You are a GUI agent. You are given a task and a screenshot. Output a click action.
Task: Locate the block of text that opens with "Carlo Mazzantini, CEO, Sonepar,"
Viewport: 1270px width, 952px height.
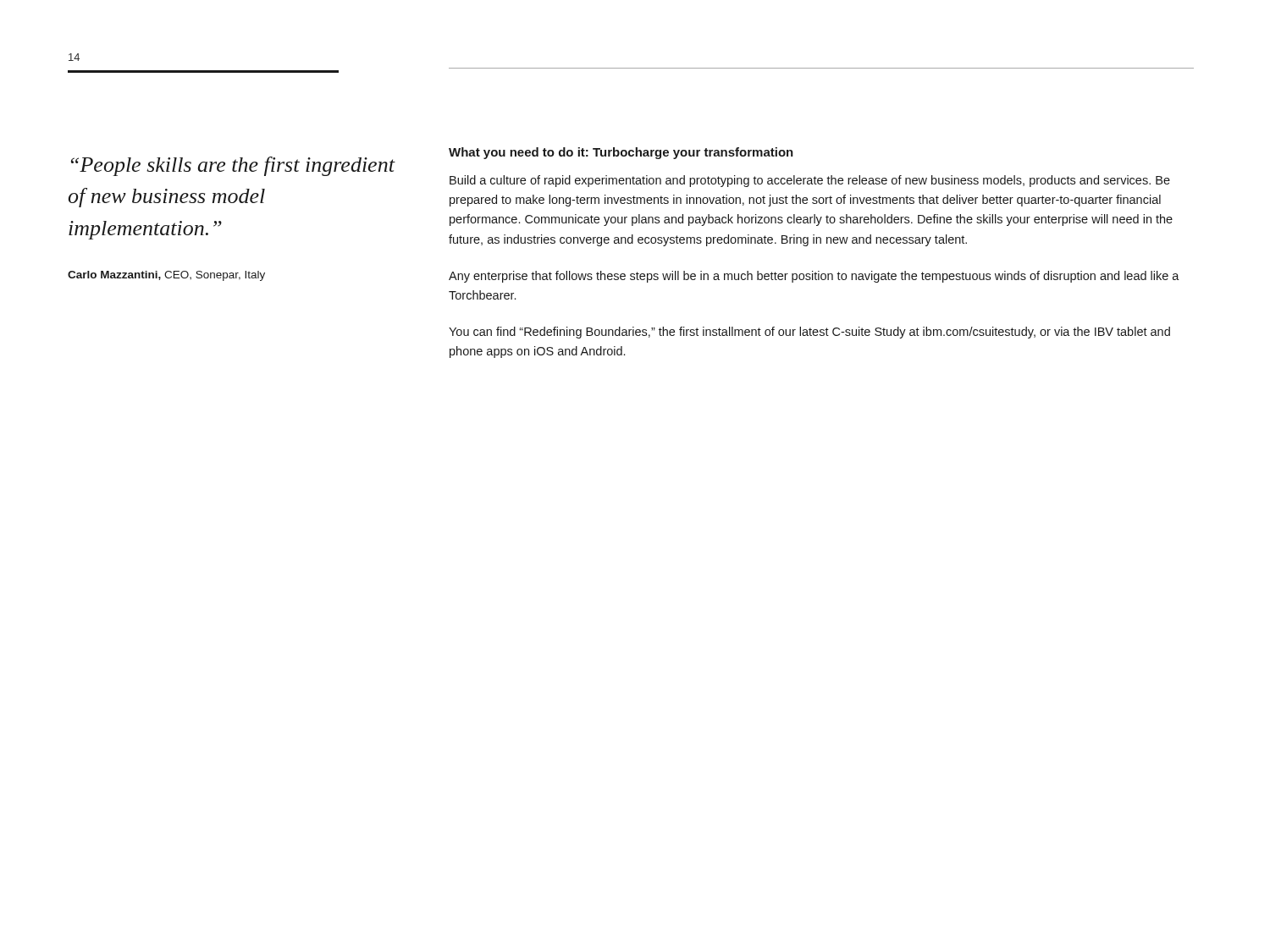pyautogui.click(x=166, y=274)
